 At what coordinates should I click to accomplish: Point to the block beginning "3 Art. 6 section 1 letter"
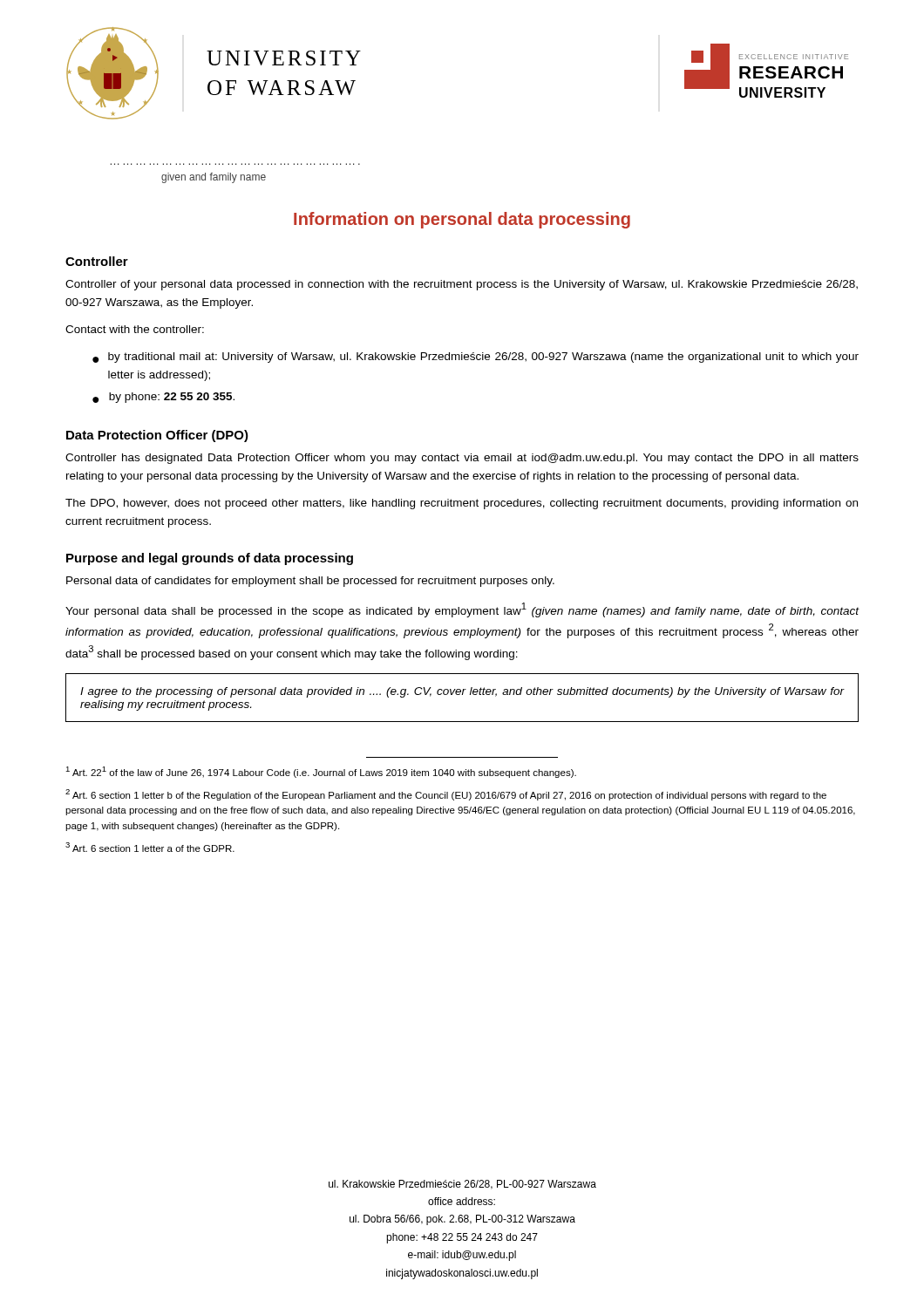click(150, 847)
